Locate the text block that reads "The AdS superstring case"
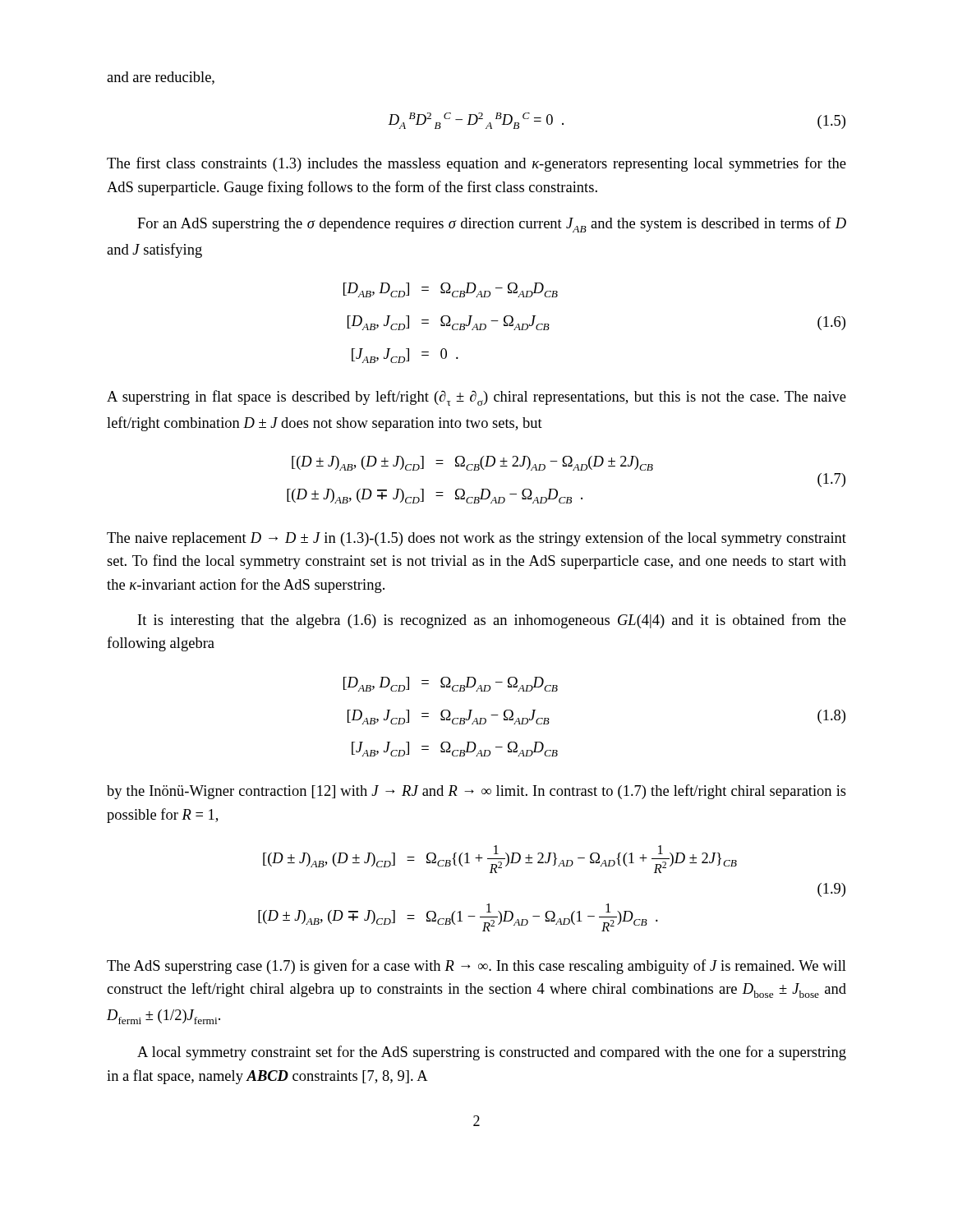The height and width of the screenshot is (1232, 953). point(476,992)
